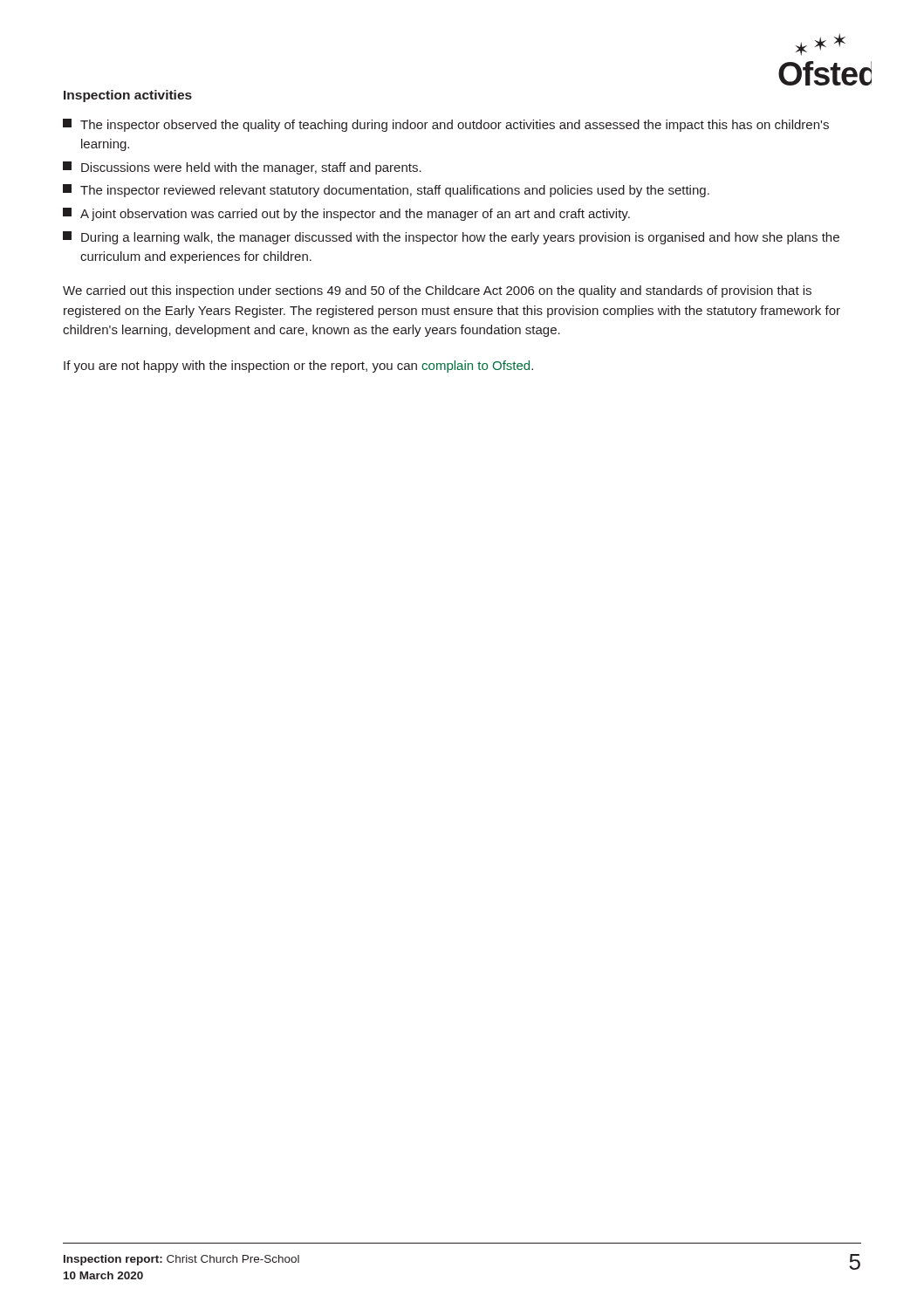This screenshot has height=1309, width=924.
Task: Select the region starting "A joint observation was carried out"
Action: click(347, 214)
